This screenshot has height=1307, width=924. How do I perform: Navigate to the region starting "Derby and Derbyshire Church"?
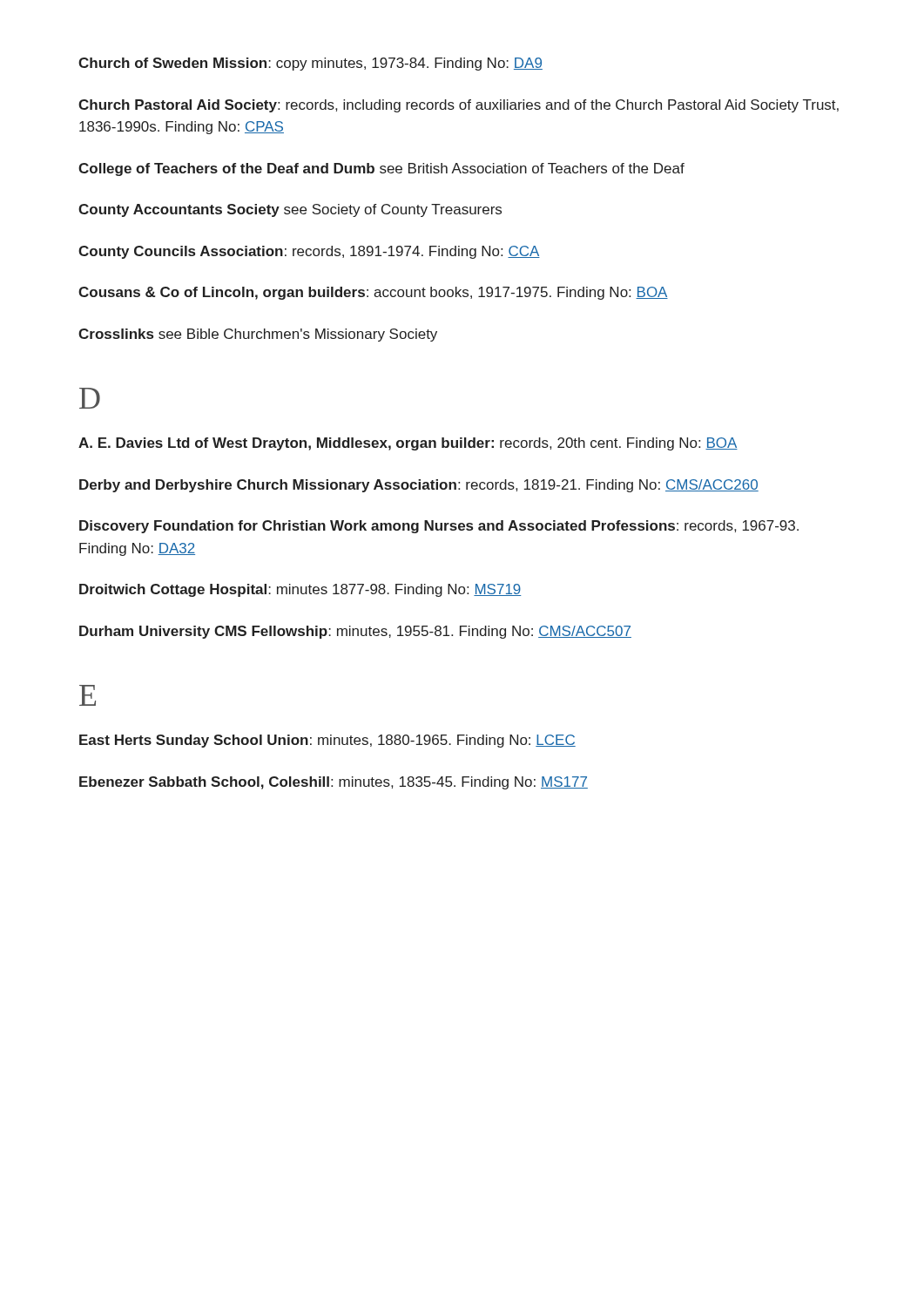tap(418, 484)
